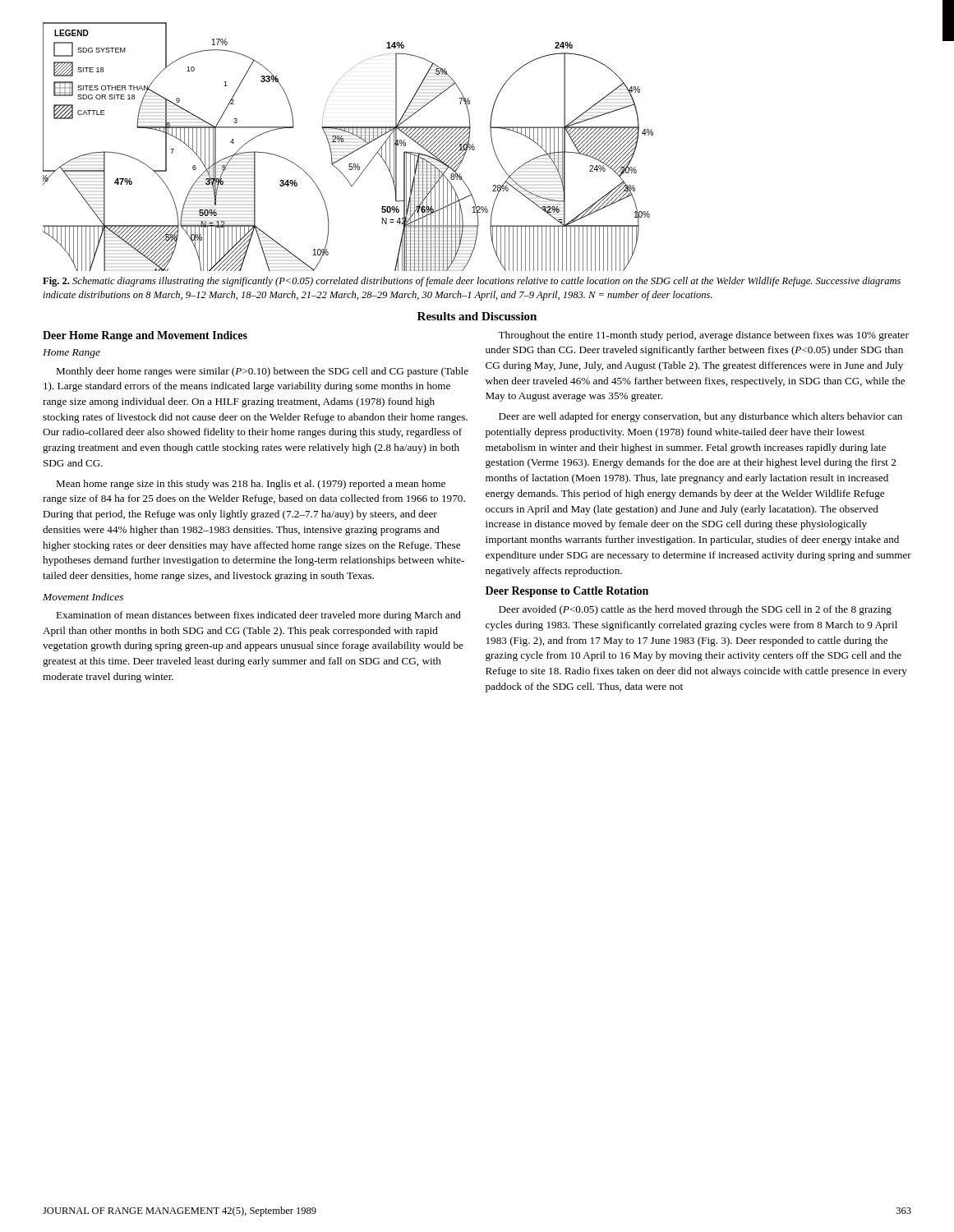Click on the text starting "Movement Indices"

coord(83,597)
